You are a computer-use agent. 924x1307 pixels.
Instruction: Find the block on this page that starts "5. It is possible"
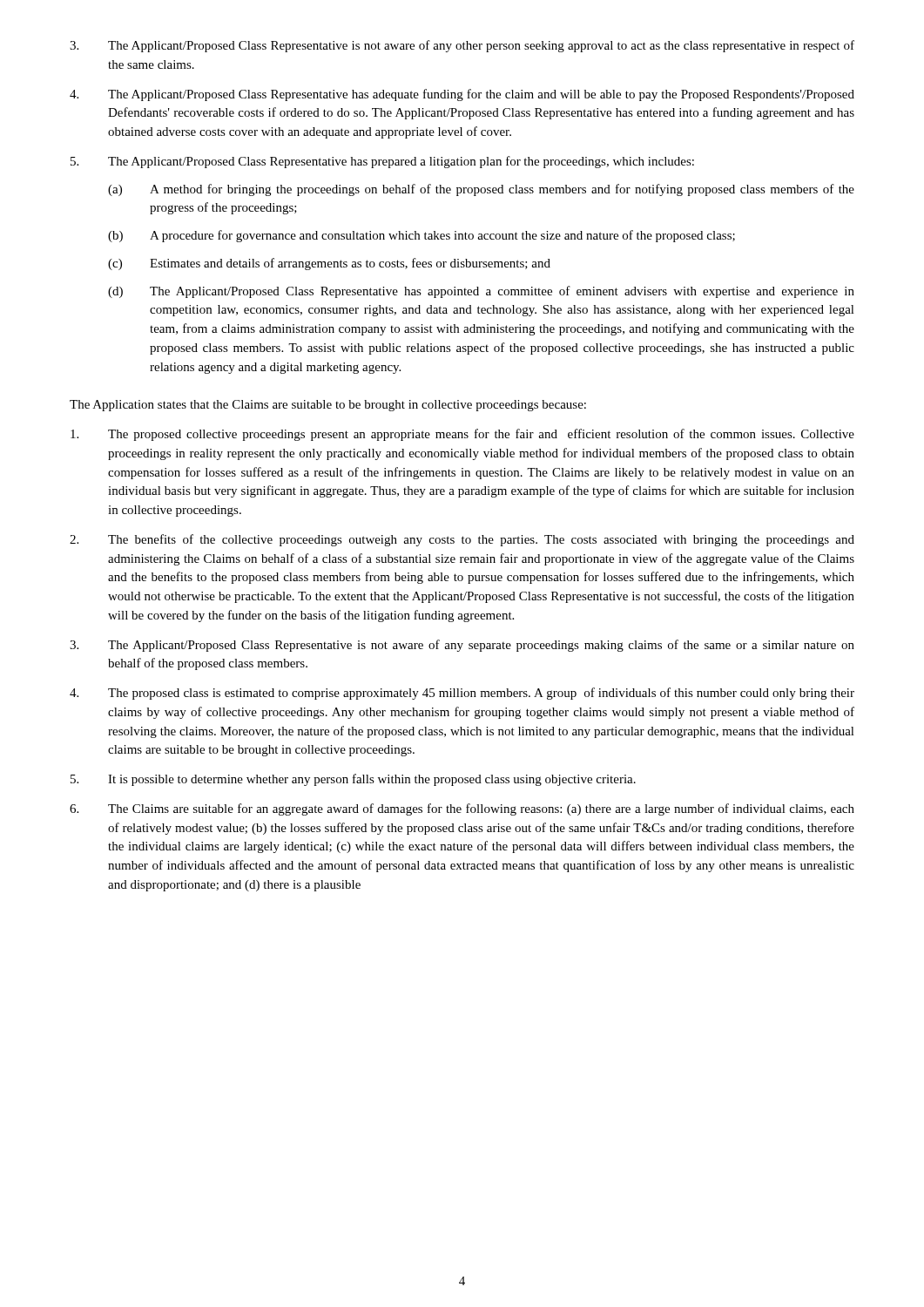point(462,780)
